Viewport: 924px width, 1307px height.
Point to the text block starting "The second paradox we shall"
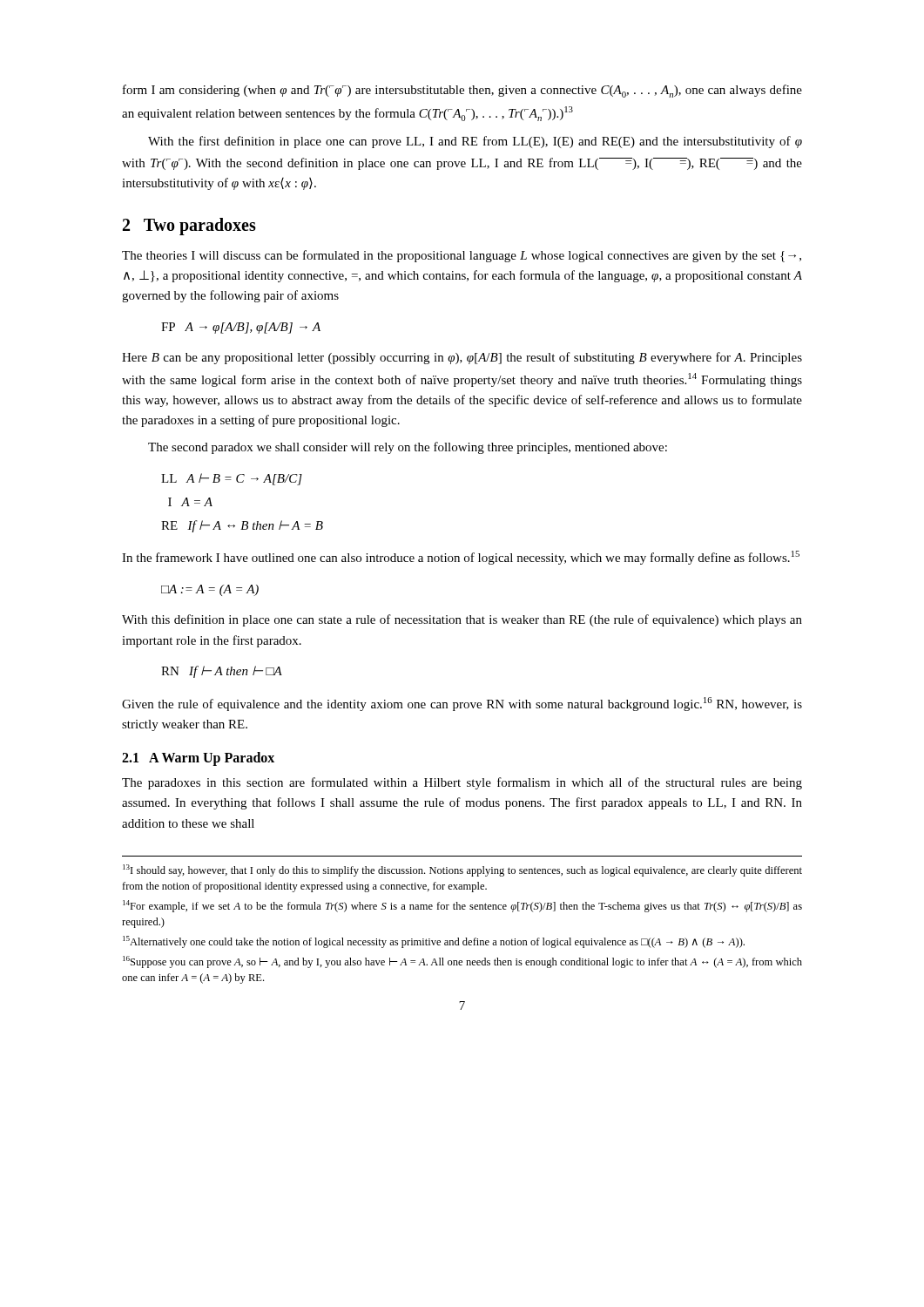(x=462, y=447)
